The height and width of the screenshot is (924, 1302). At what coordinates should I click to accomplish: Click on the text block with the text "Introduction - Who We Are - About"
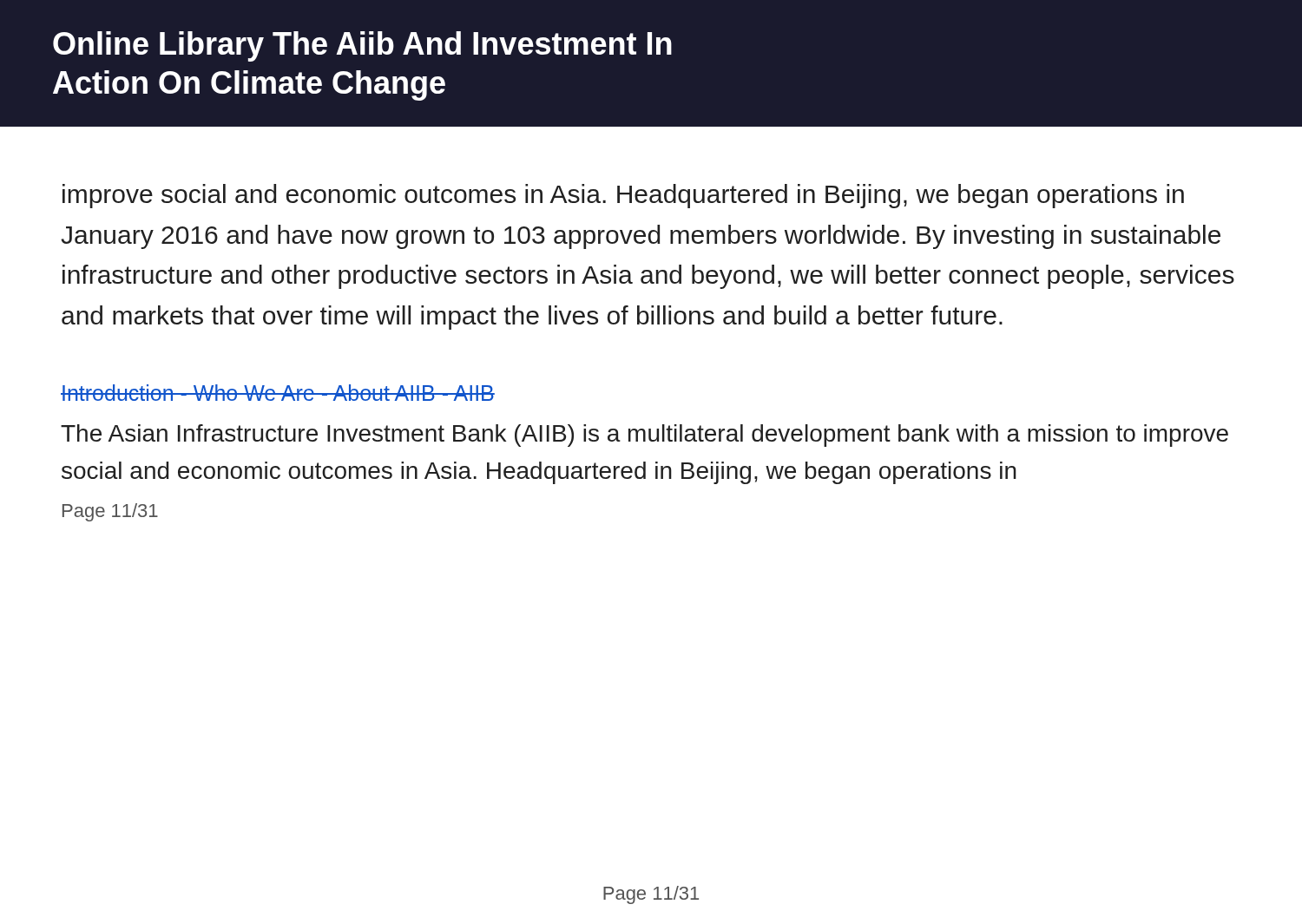pyautogui.click(x=278, y=393)
